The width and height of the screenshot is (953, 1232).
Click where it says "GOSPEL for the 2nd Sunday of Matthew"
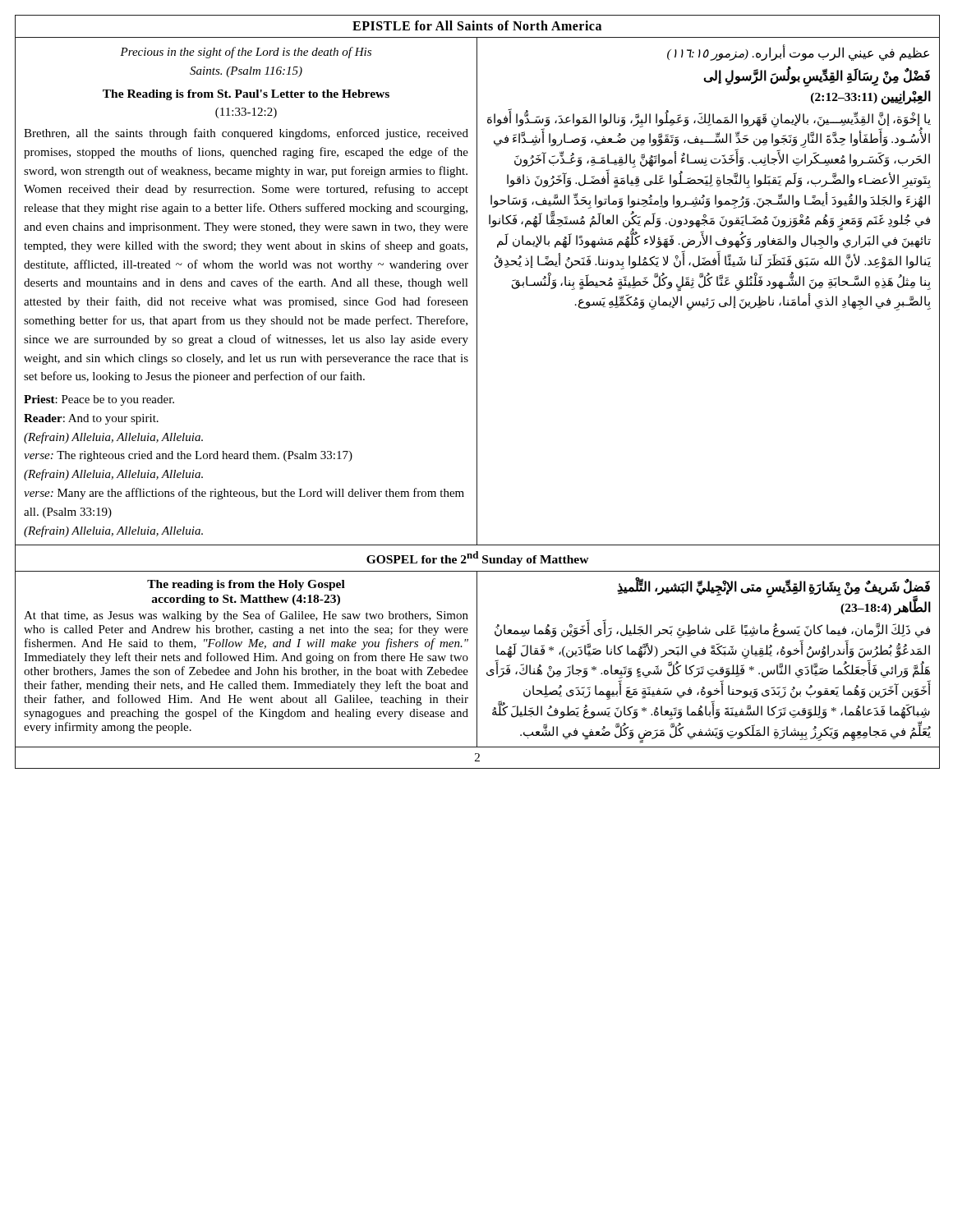477,558
